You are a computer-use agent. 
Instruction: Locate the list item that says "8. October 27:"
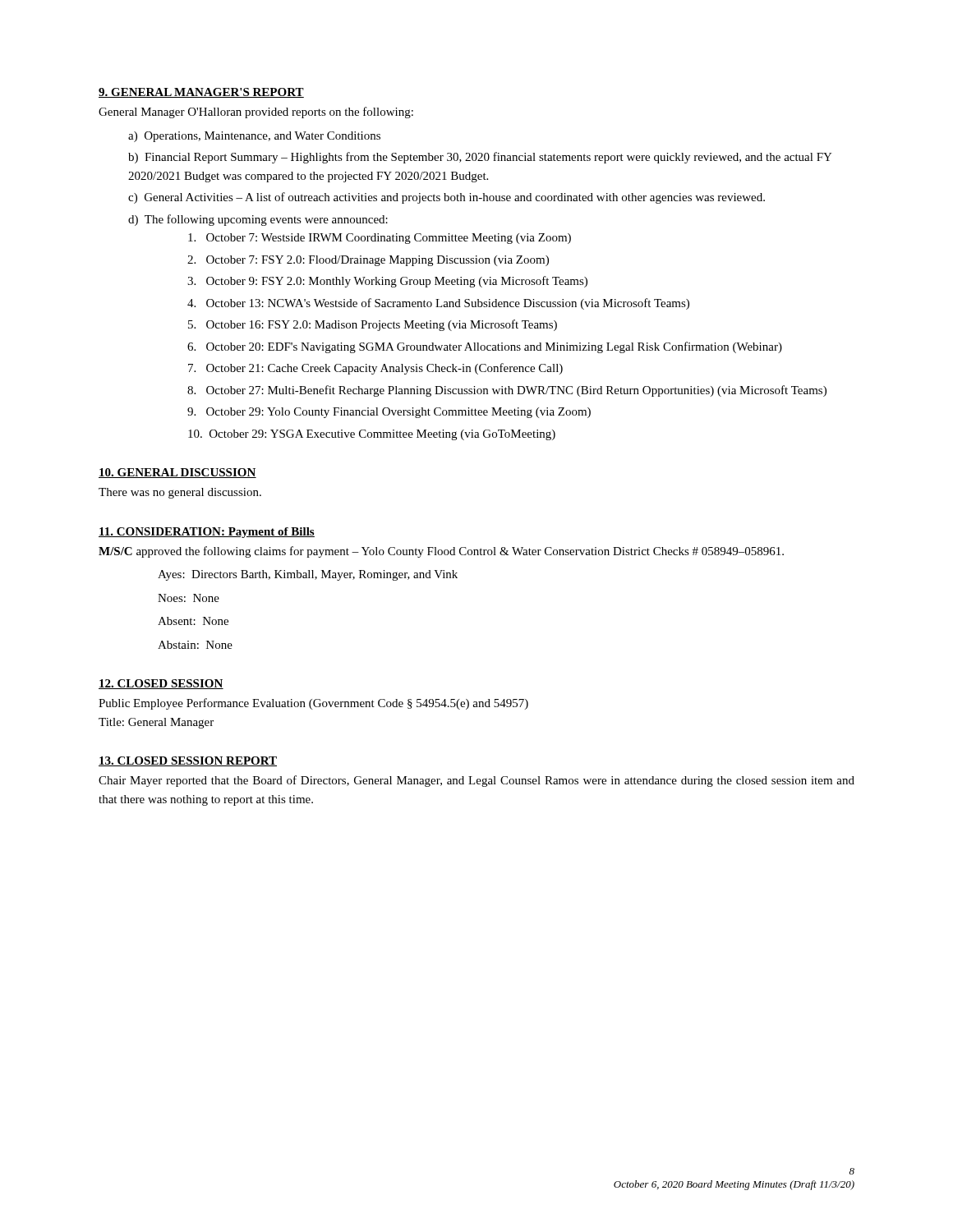pyautogui.click(x=507, y=390)
